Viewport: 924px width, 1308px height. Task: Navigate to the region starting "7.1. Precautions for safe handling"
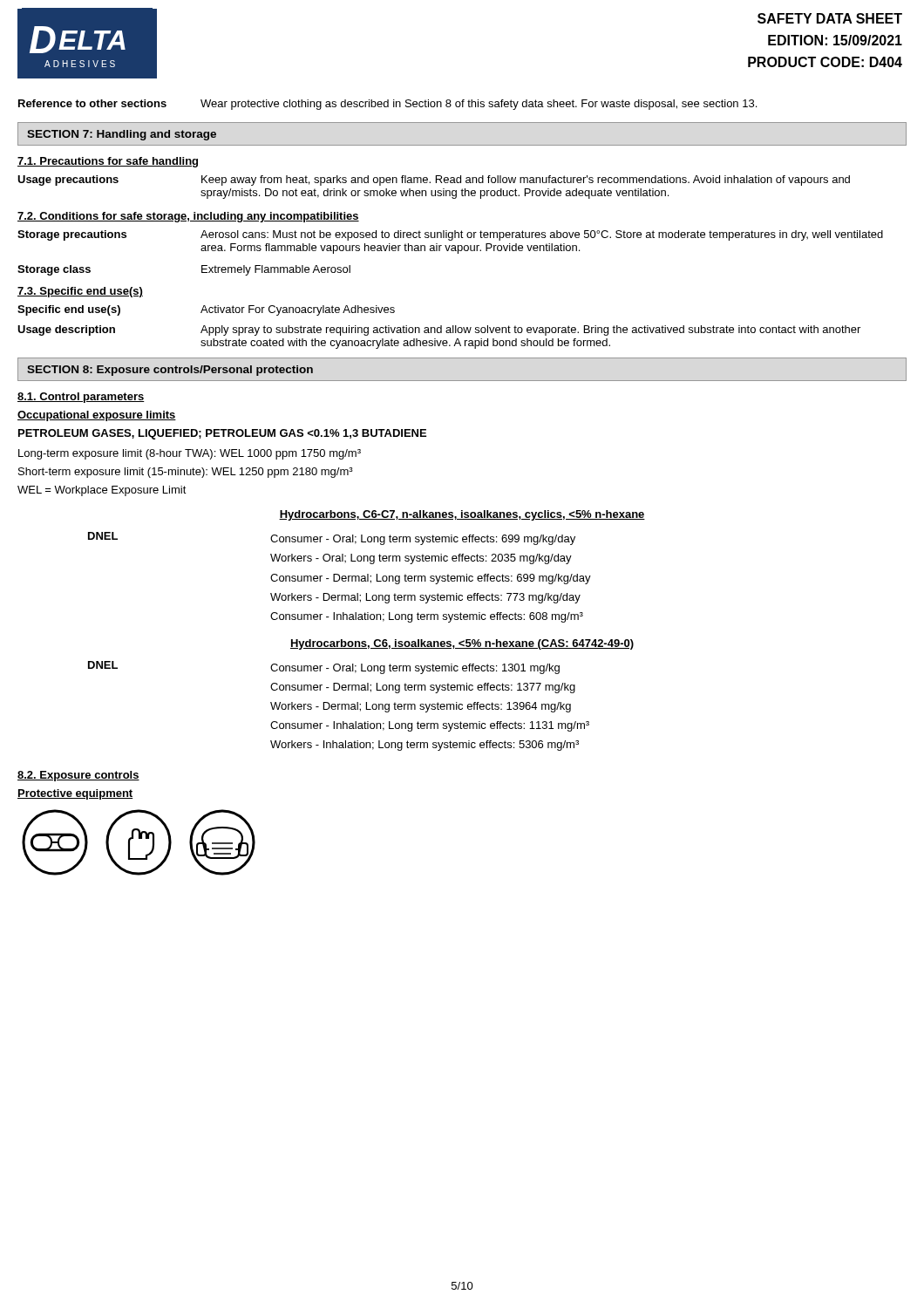coord(108,161)
